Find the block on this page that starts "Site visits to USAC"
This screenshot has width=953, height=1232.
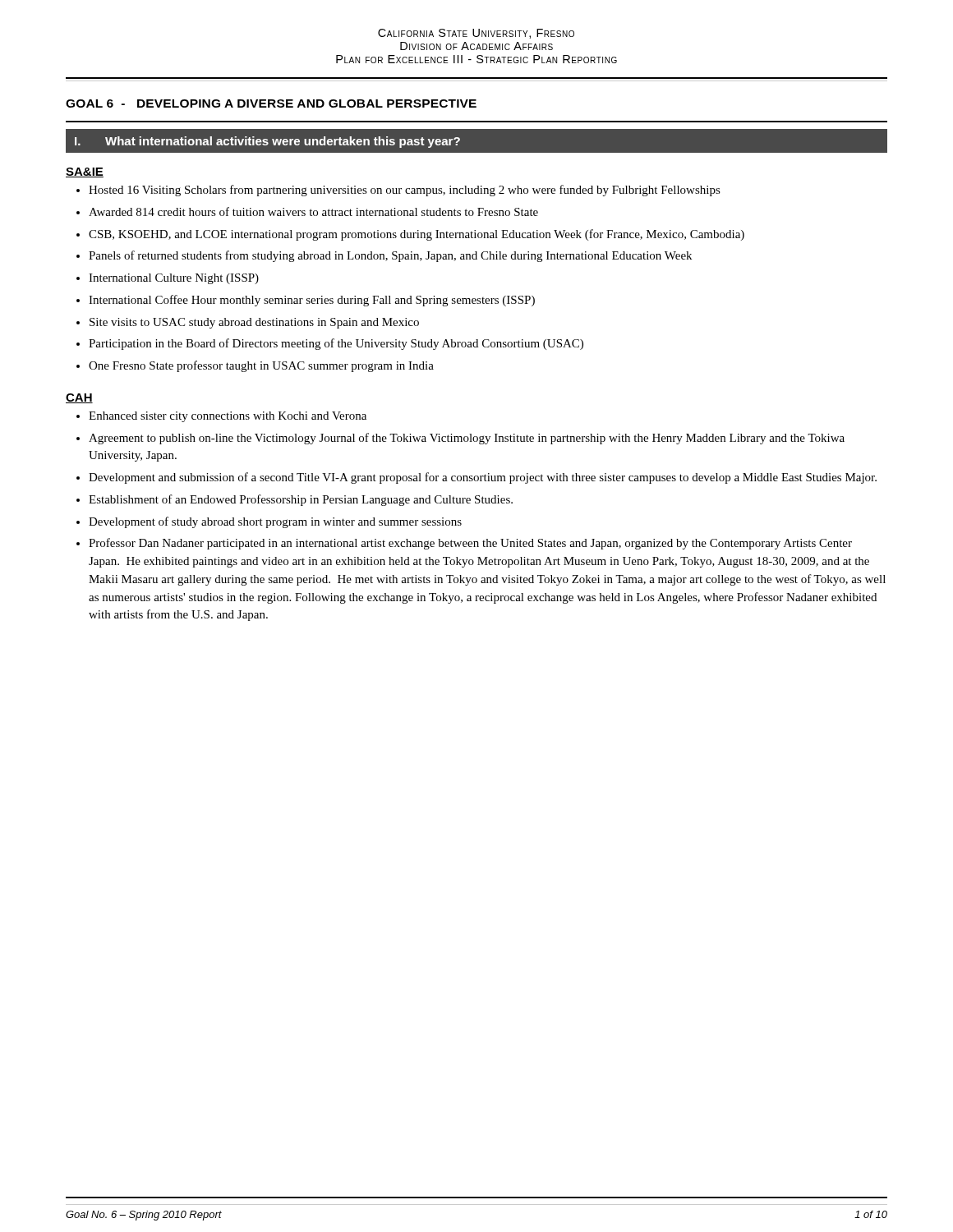coord(254,322)
